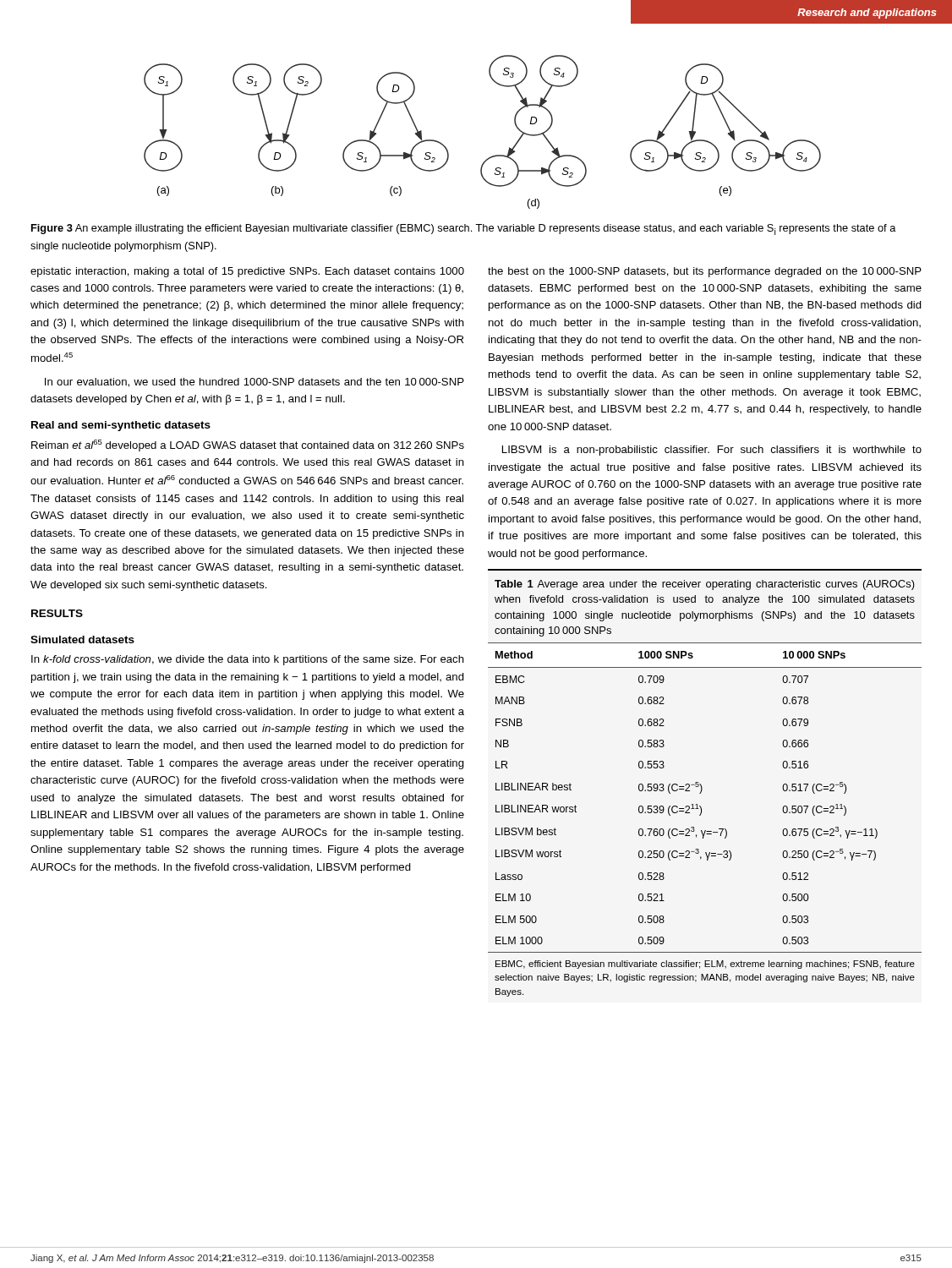
Task: Find the element starting "Real and semi-synthetic datasets"
Action: click(x=121, y=424)
